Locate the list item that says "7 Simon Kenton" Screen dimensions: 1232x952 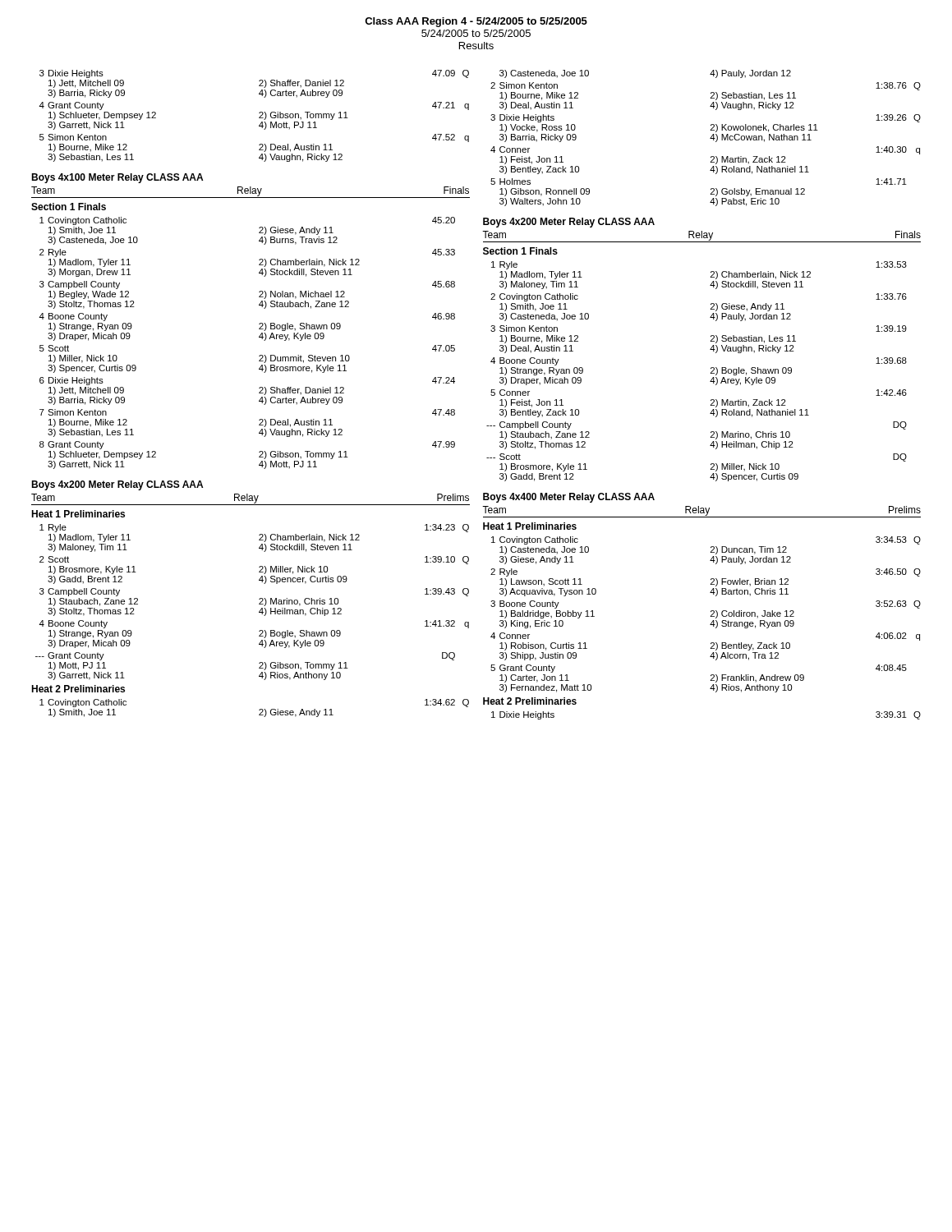pyautogui.click(x=250, y=412)
